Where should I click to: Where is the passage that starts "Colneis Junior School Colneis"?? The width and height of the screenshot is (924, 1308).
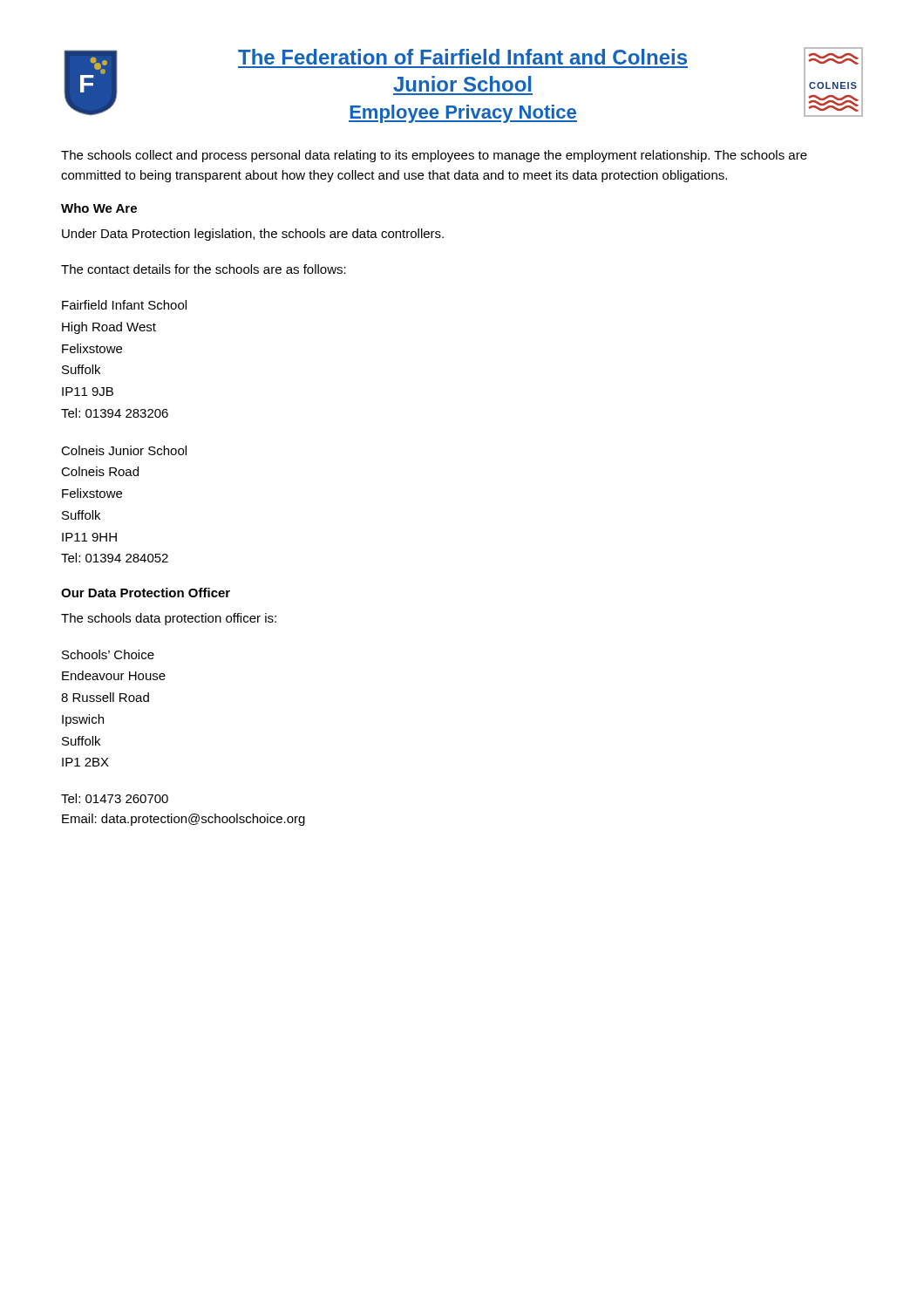pos(124,504)
